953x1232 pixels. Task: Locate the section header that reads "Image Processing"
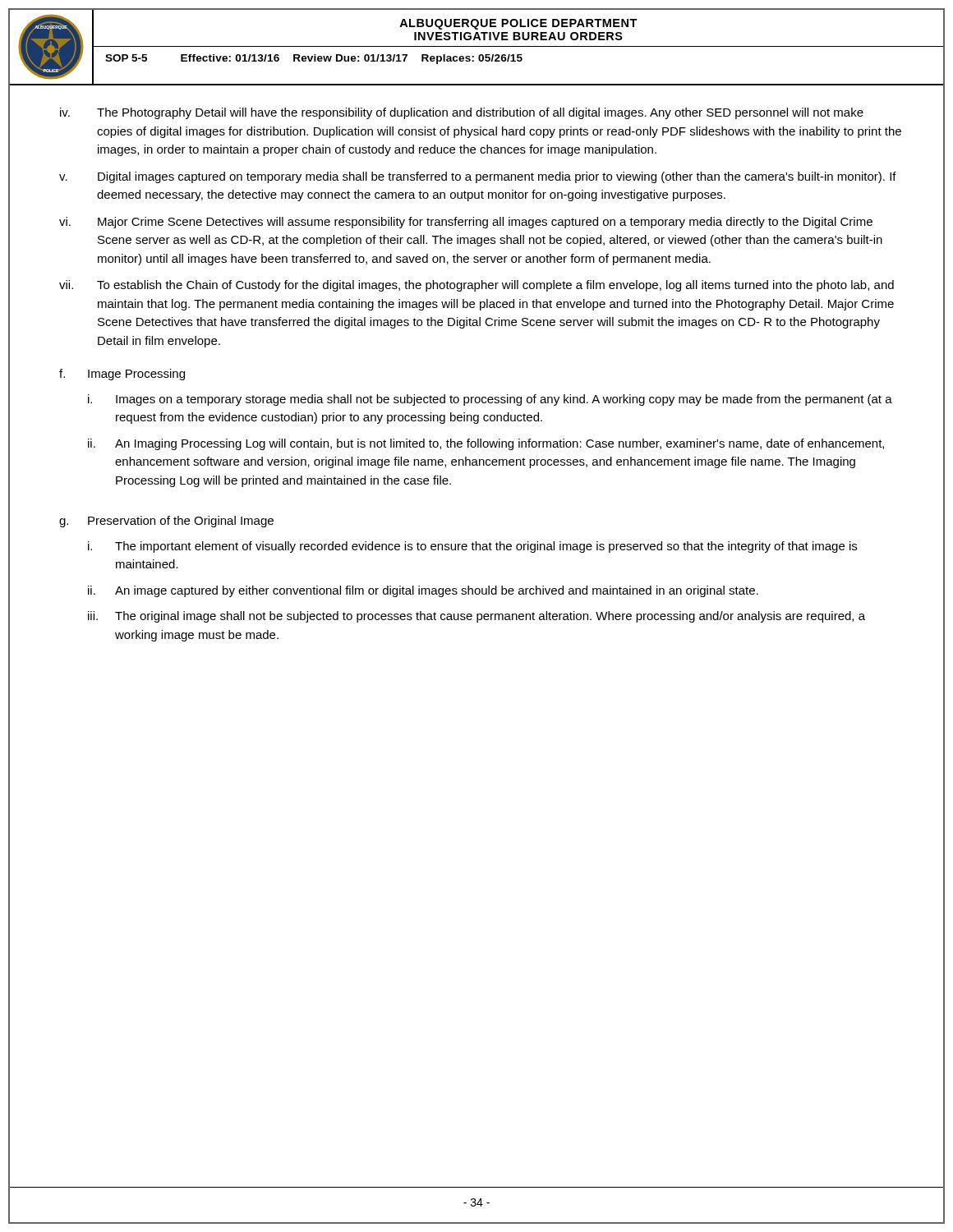point(136,373)
